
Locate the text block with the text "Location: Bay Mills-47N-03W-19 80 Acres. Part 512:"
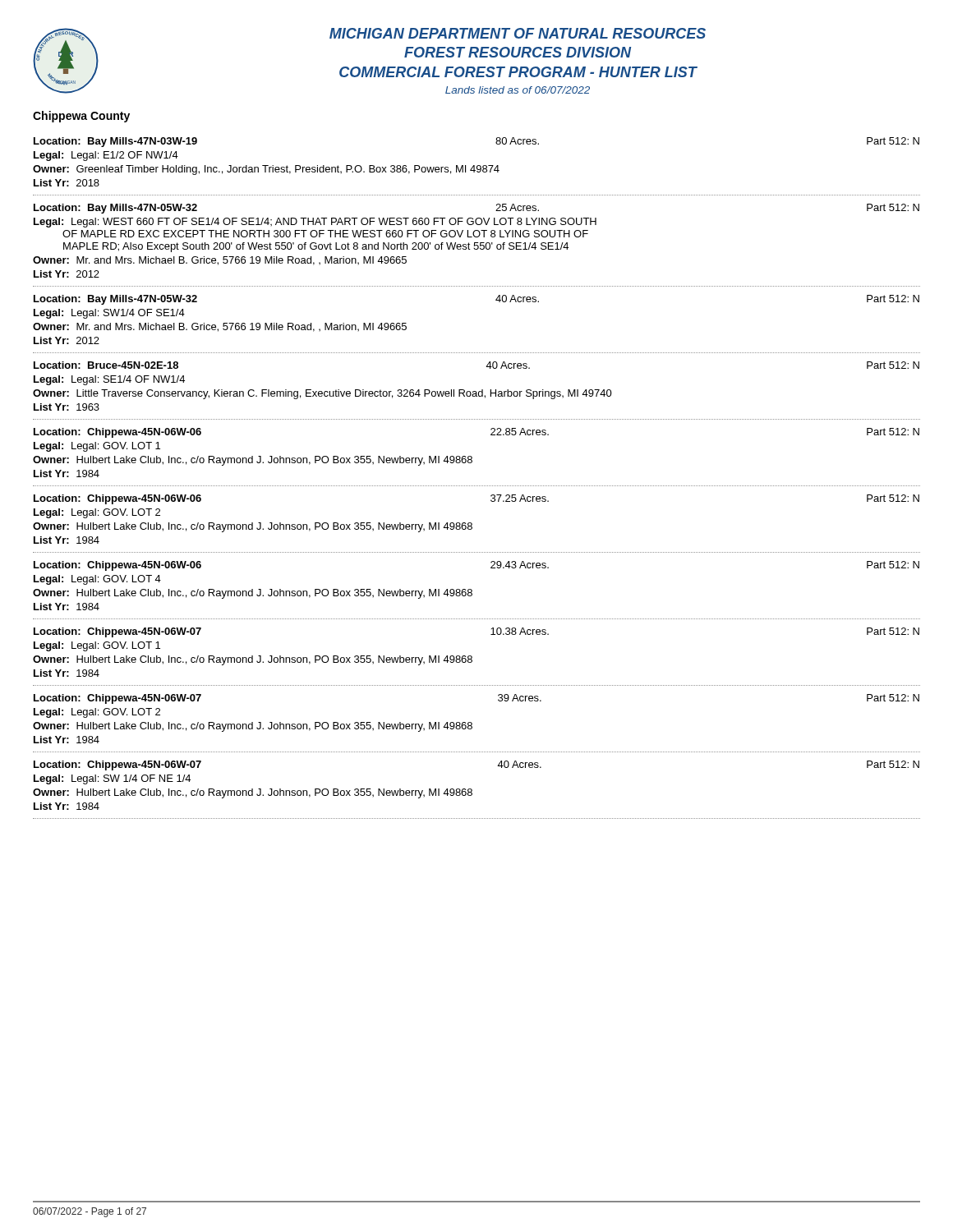[x=476, y=162]
